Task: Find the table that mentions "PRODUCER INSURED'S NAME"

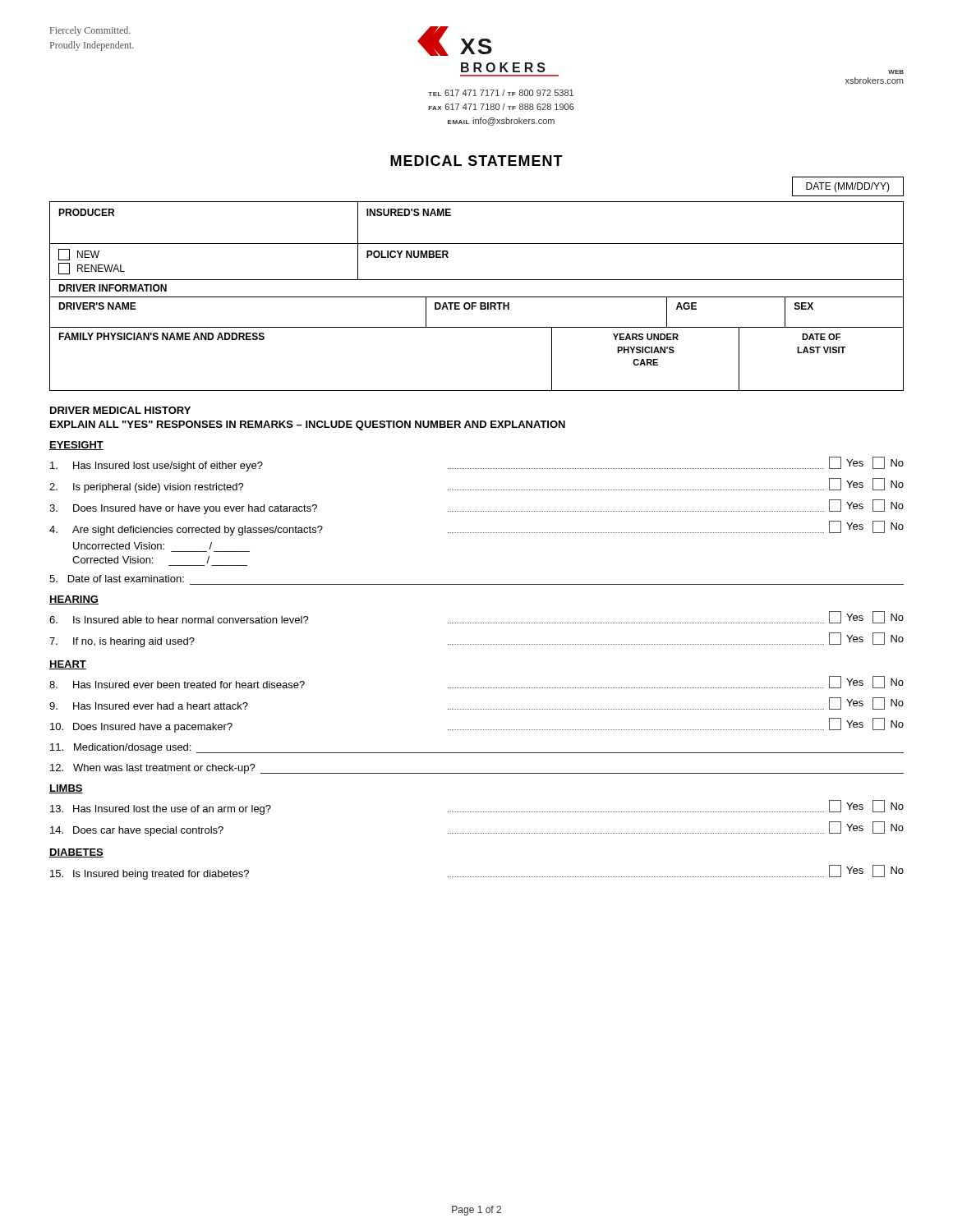Action: tap(476, 222)
